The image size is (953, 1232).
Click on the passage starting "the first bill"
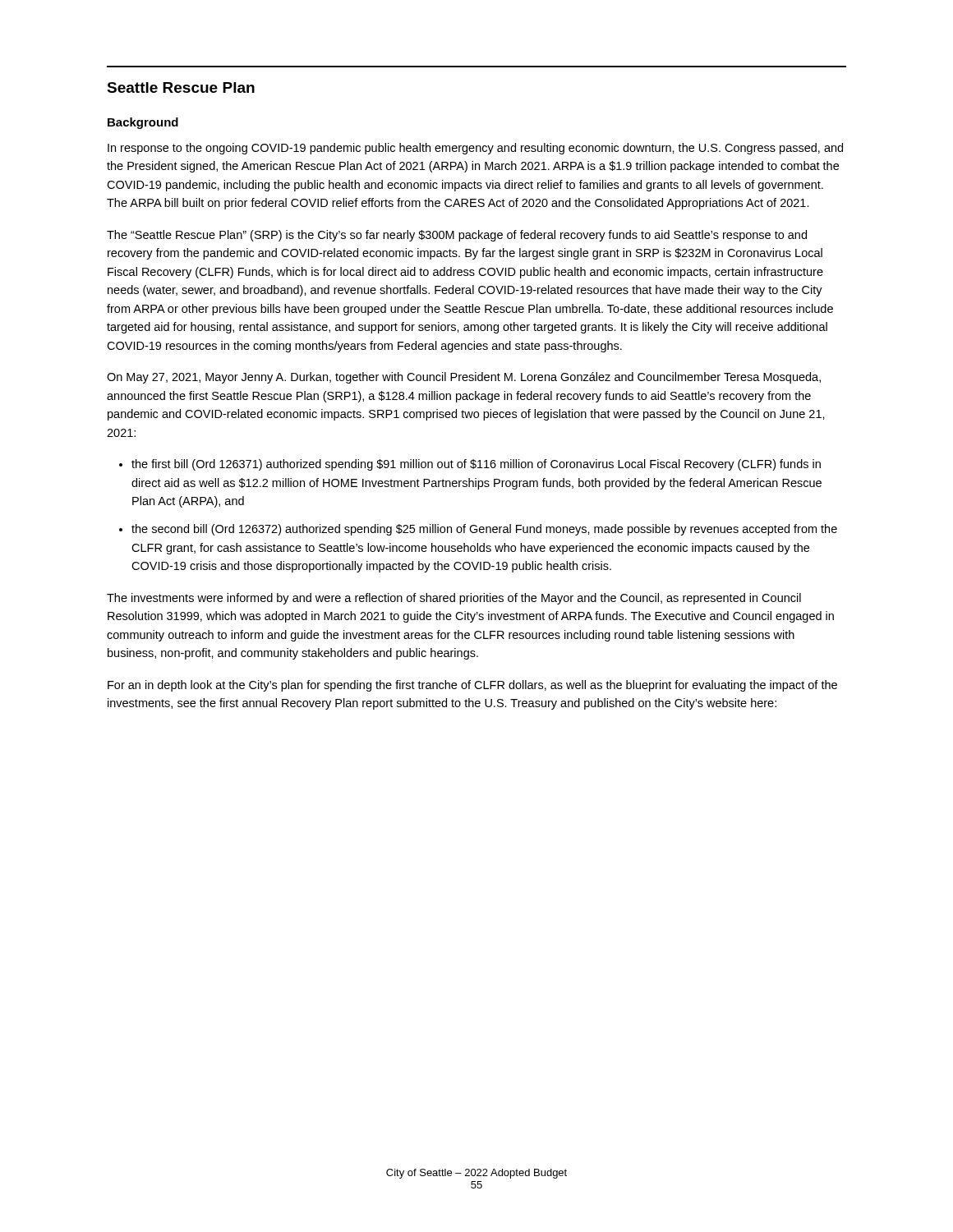tap(477, 483)
